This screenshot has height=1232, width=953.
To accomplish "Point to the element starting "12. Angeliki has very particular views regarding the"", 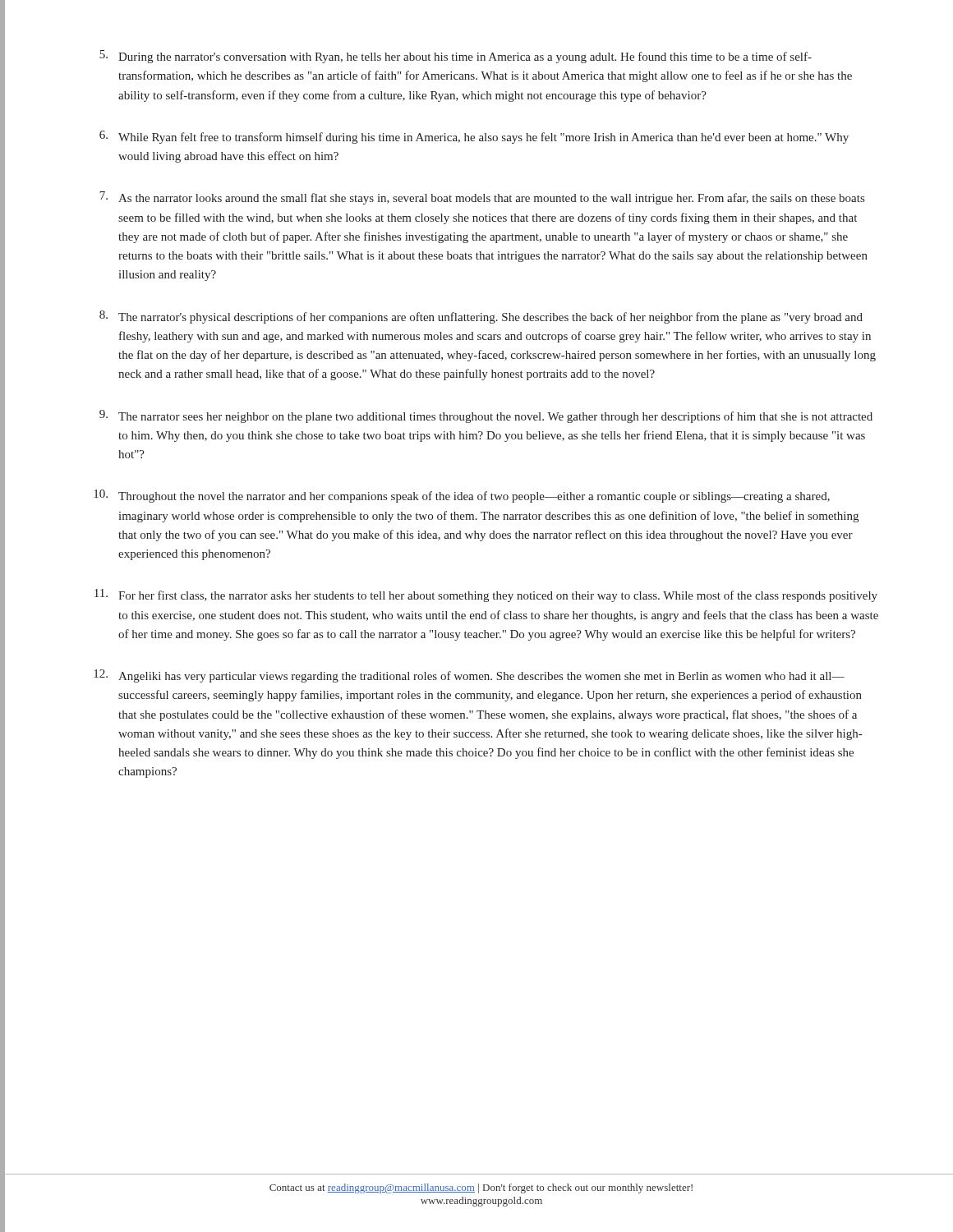I will [x=479, y=724].
